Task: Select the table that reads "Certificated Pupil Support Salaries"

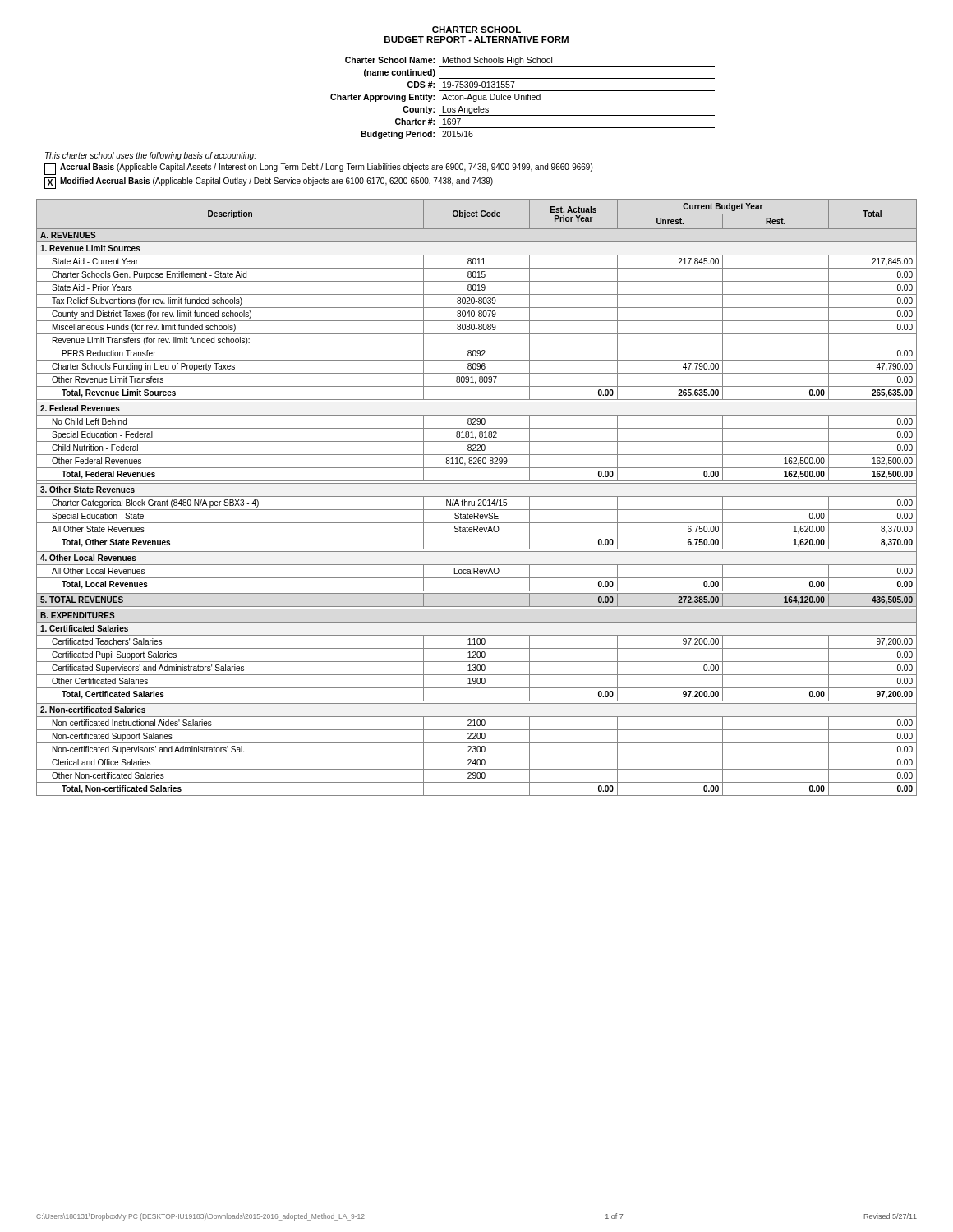Action: tap(476, 497)
